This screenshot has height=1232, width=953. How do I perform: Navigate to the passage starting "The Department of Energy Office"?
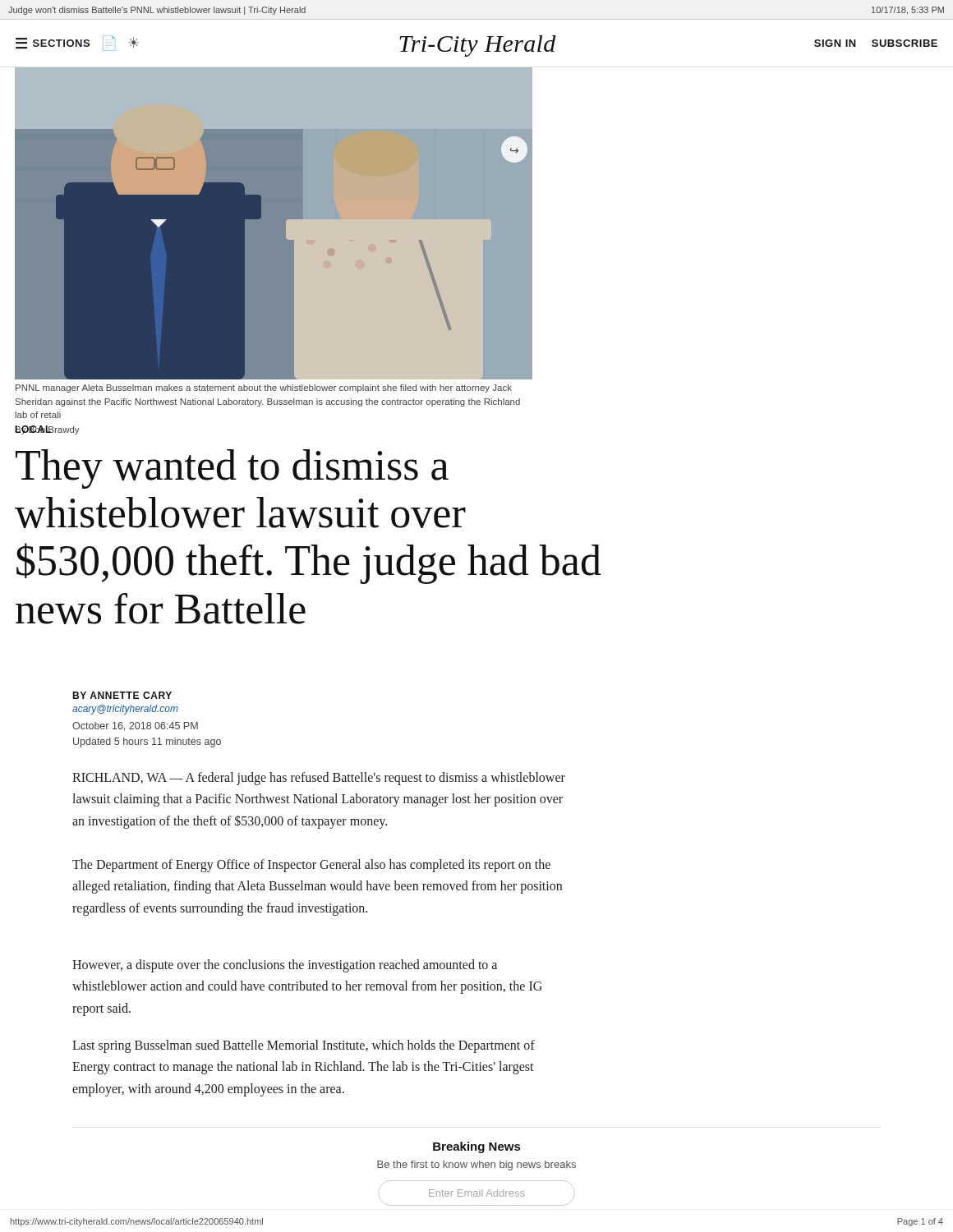319,887
